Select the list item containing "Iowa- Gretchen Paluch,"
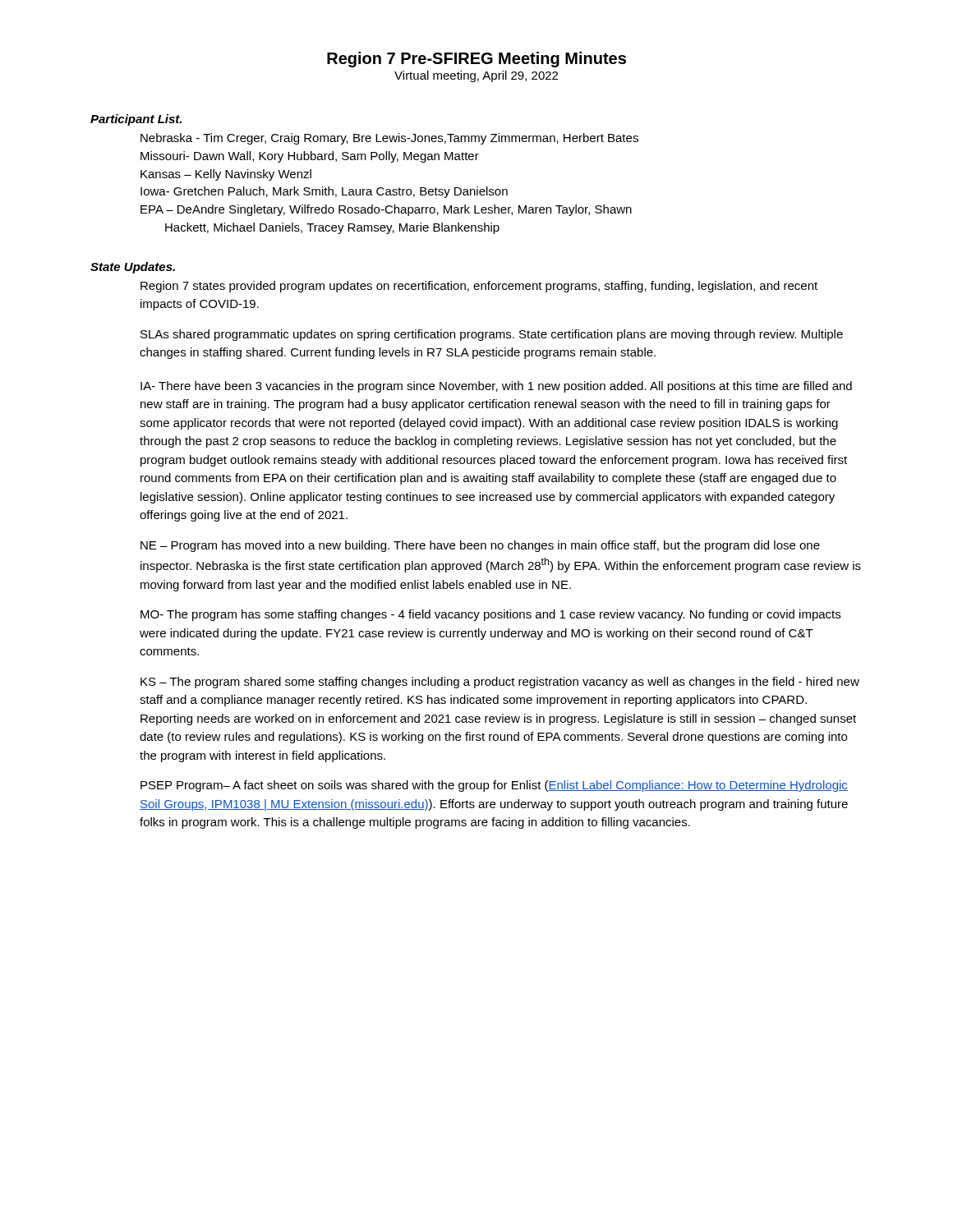Viewport: 953px width, 1232px height. pos(324,191)
